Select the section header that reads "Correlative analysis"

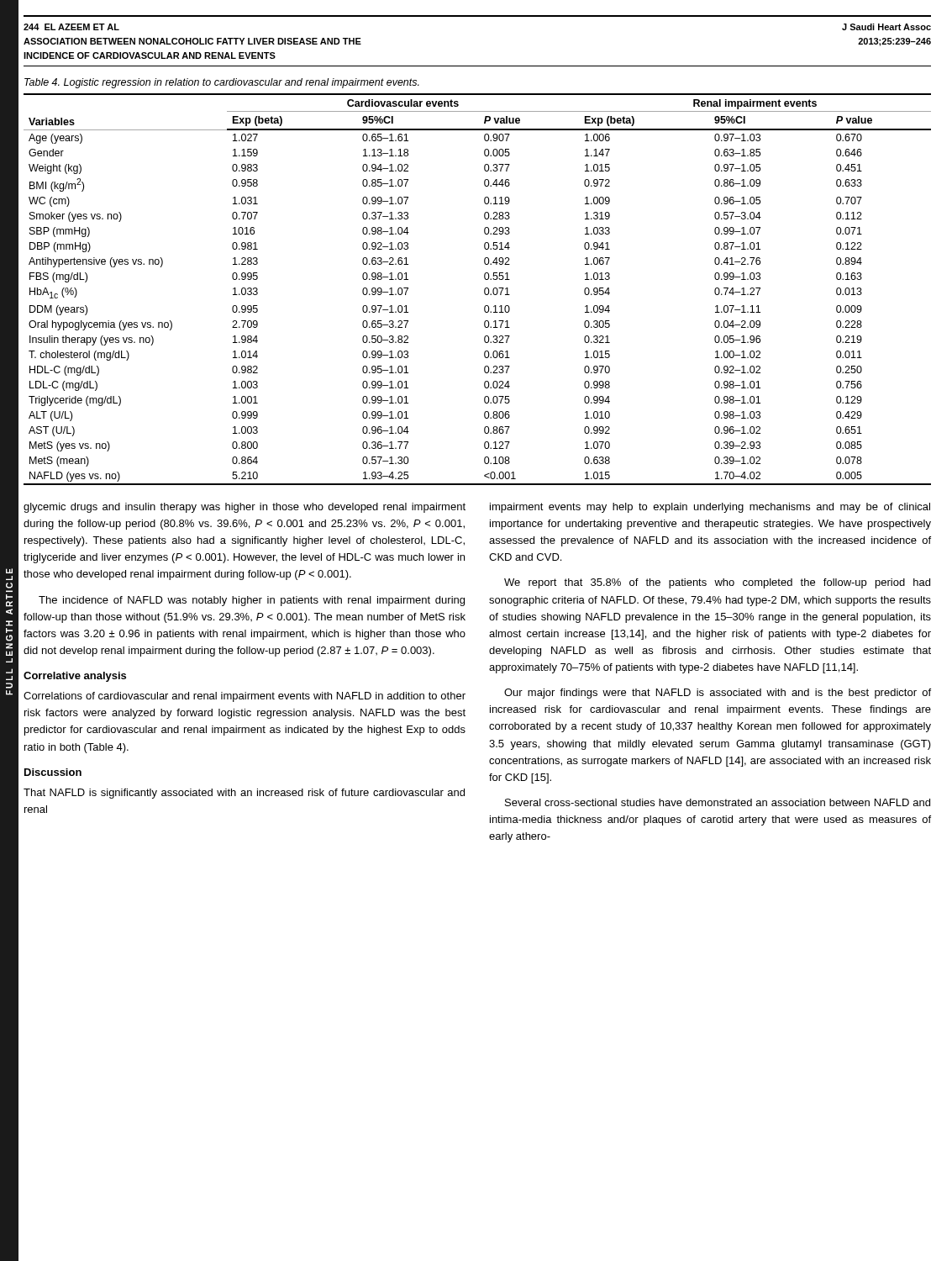75,676
